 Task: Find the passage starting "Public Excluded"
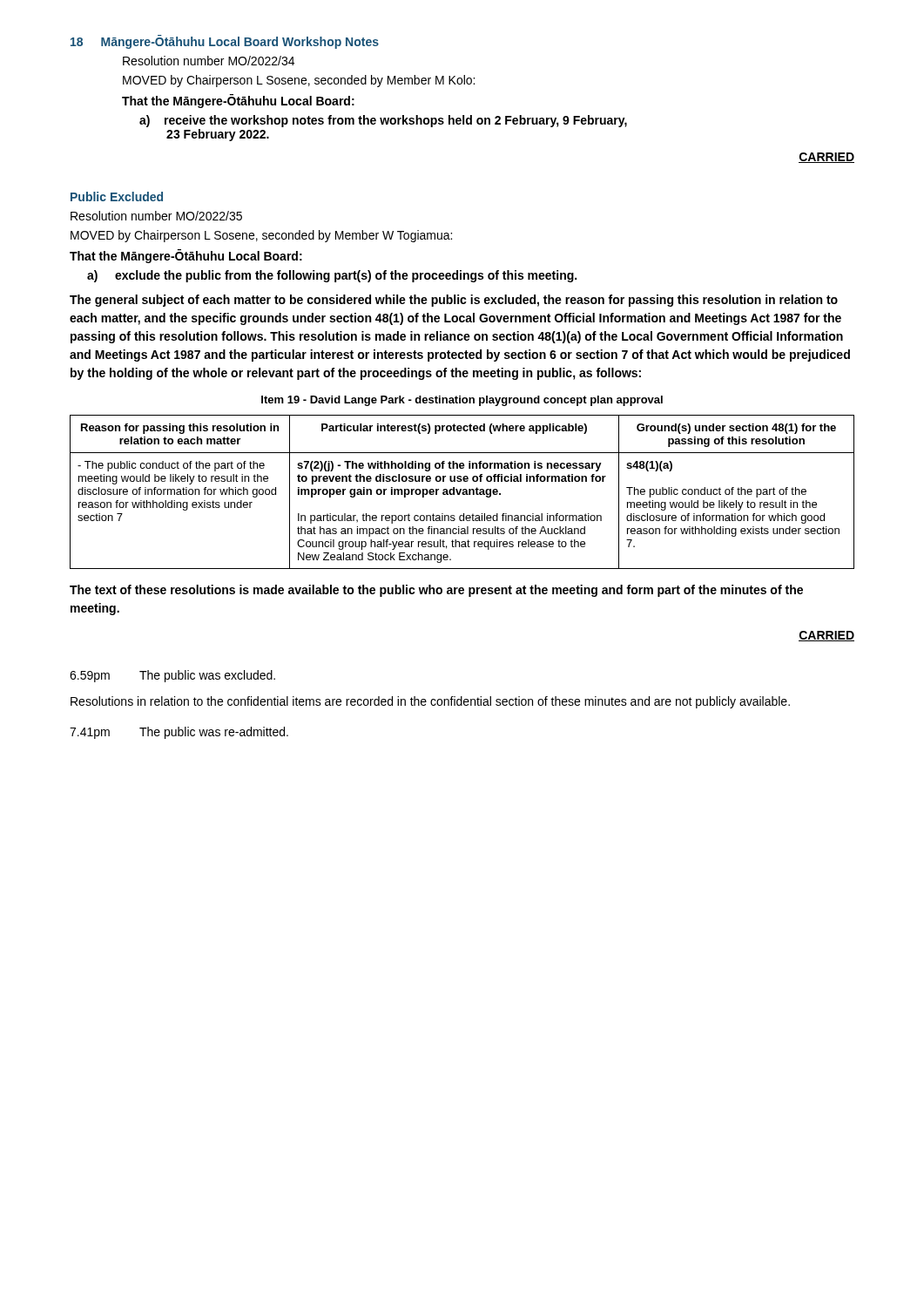117,197
